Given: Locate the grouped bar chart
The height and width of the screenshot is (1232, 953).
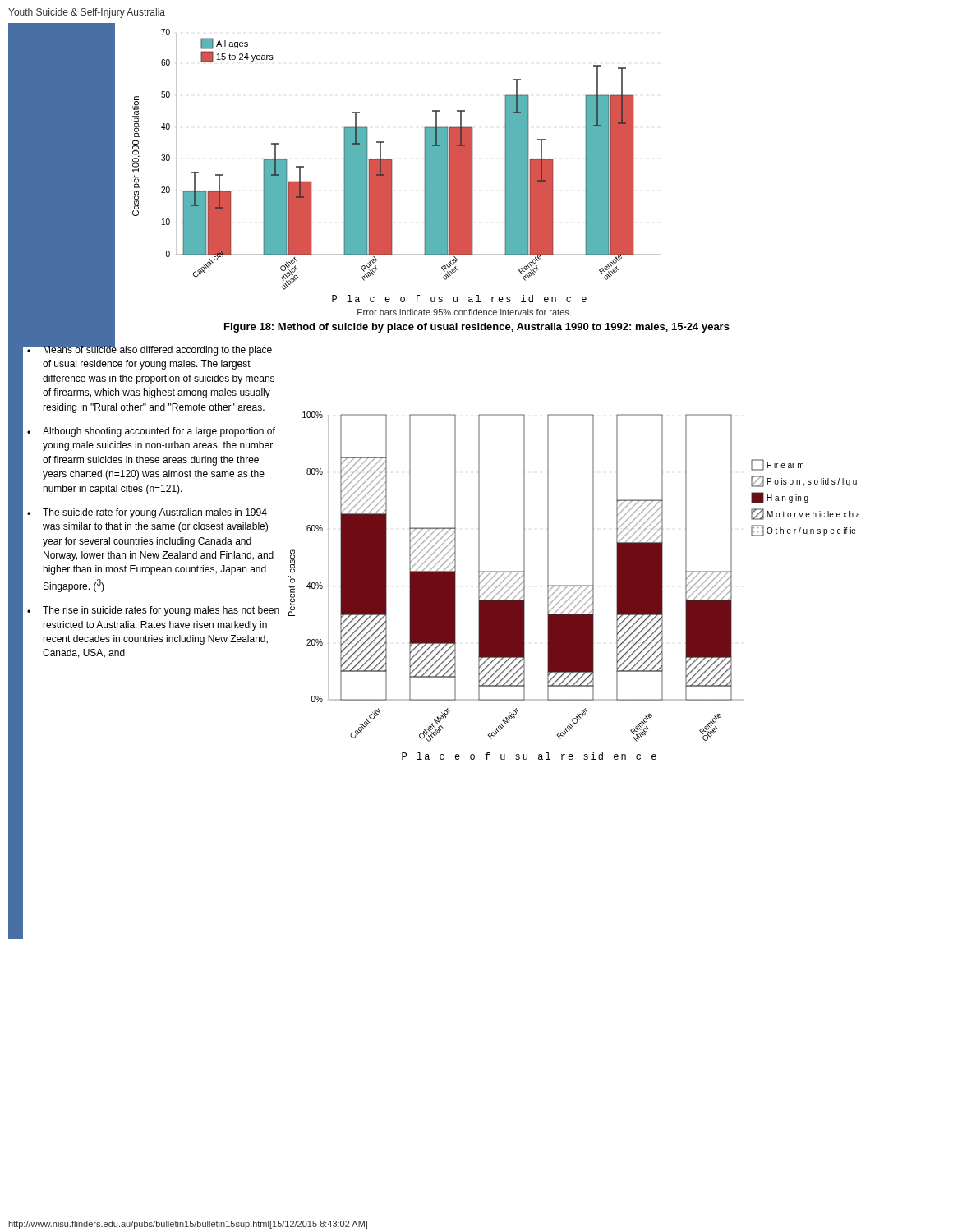Looking at the screenshot, I should 415,156.
